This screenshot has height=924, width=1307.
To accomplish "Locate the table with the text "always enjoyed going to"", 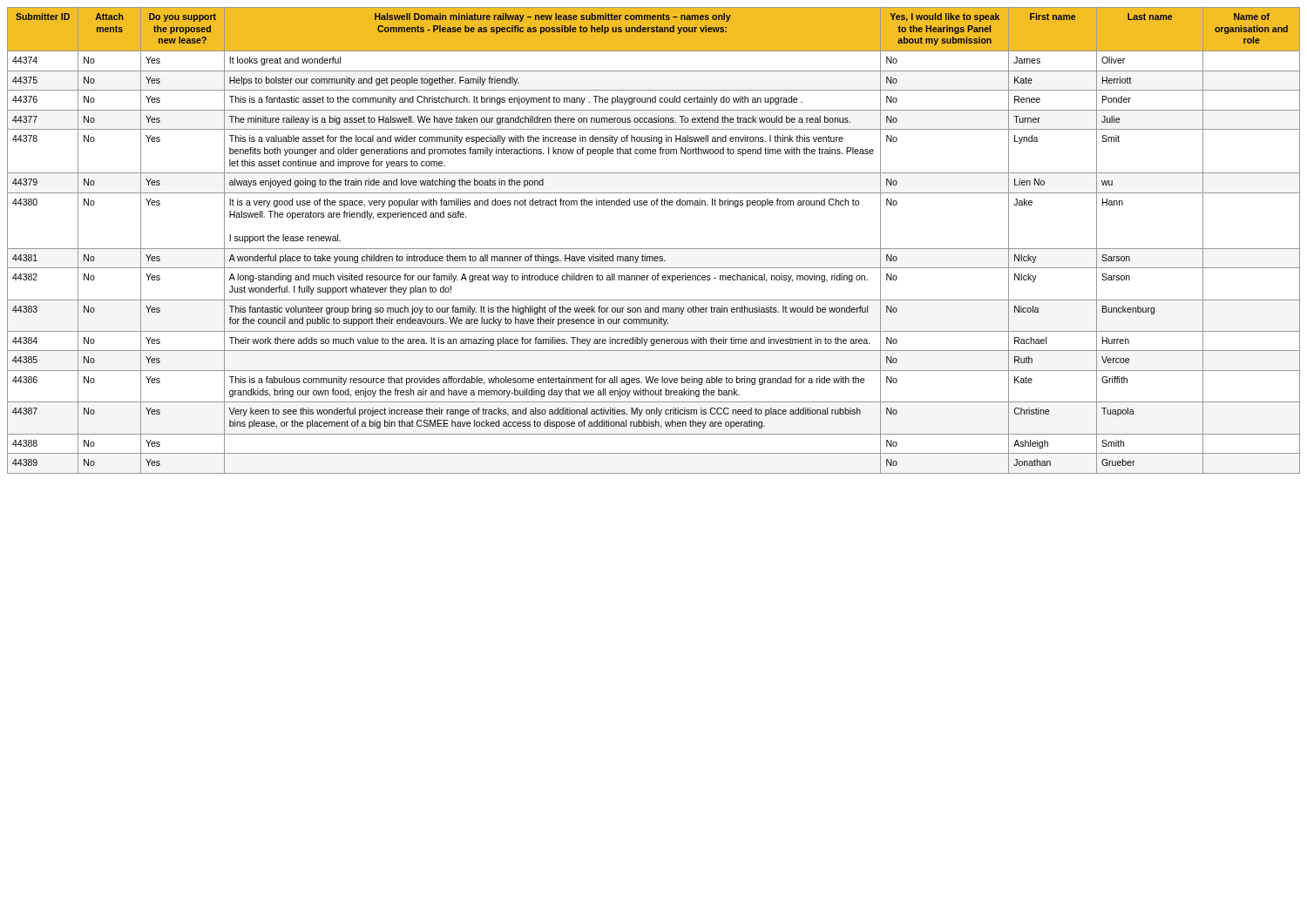I will pos(654,240).
